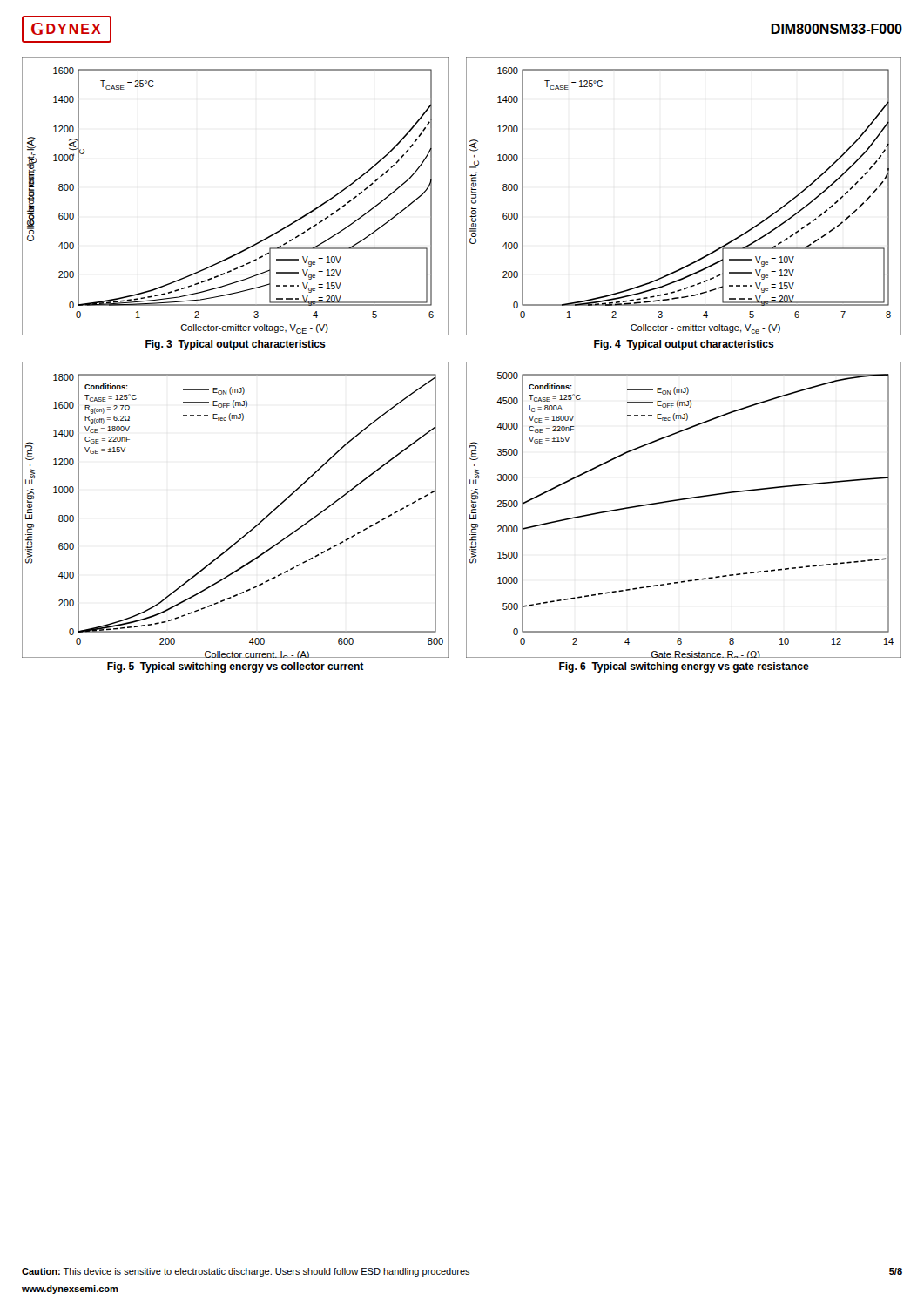924x1307 pixels.
Task: Select the caption with the text "Fig. 5 Typical switching energy"
Action: point(235,667)
